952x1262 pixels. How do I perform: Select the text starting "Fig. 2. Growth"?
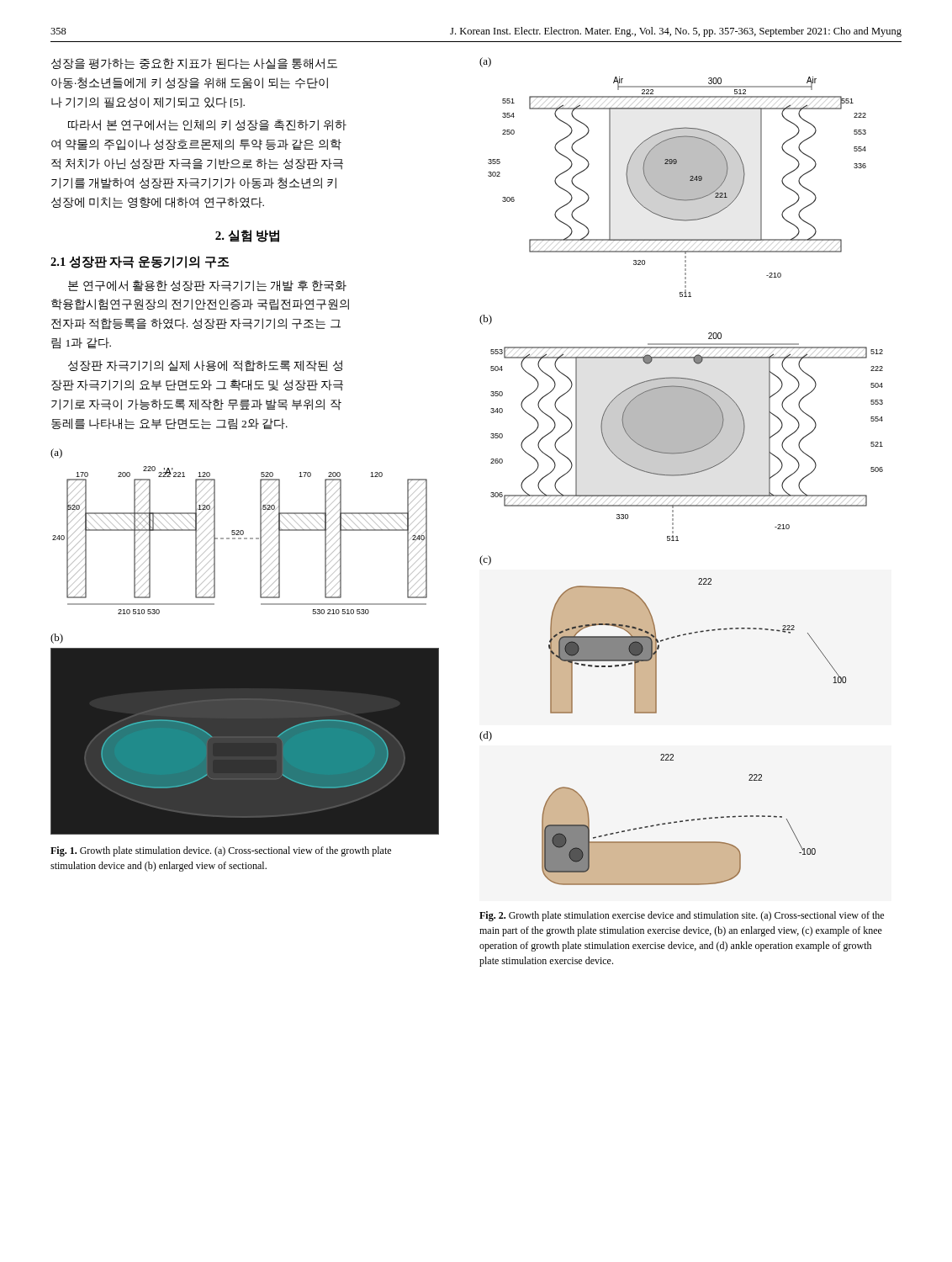682,938
